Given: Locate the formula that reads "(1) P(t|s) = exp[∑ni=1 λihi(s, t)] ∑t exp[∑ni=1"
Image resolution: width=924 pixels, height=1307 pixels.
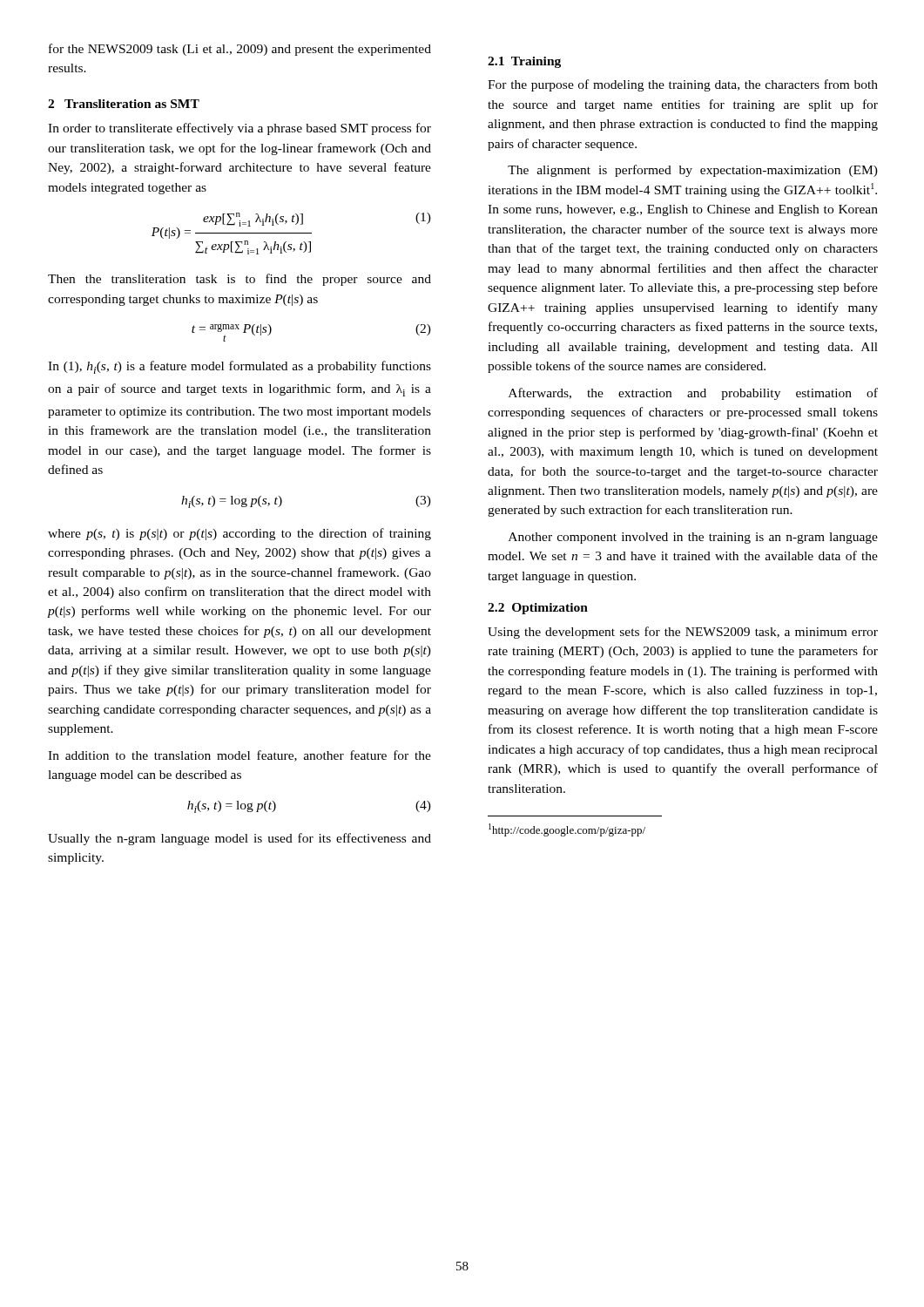Looking at the screenshot, I should coord(291,233).
